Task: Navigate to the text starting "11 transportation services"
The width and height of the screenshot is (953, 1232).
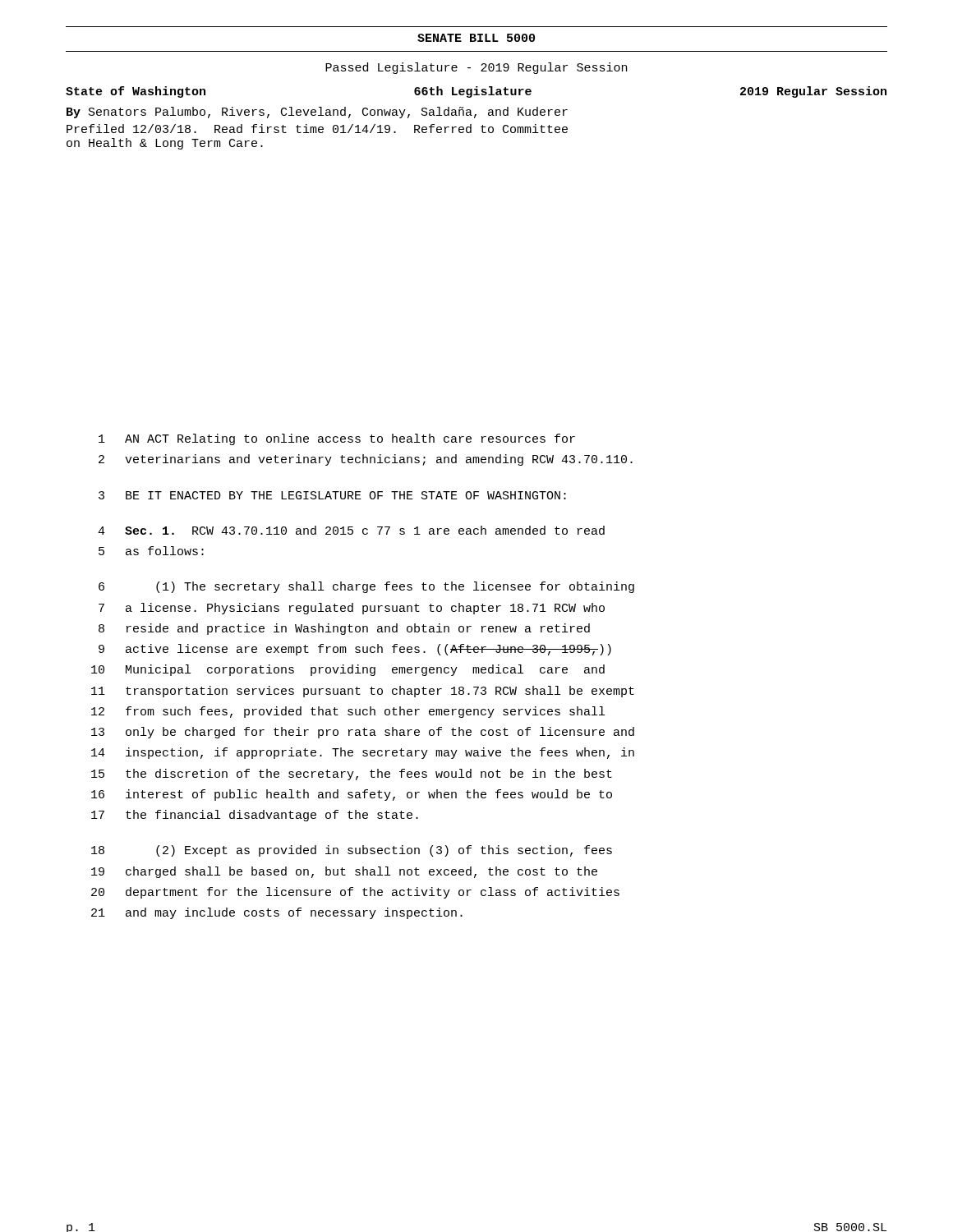Action: point(476,692)
